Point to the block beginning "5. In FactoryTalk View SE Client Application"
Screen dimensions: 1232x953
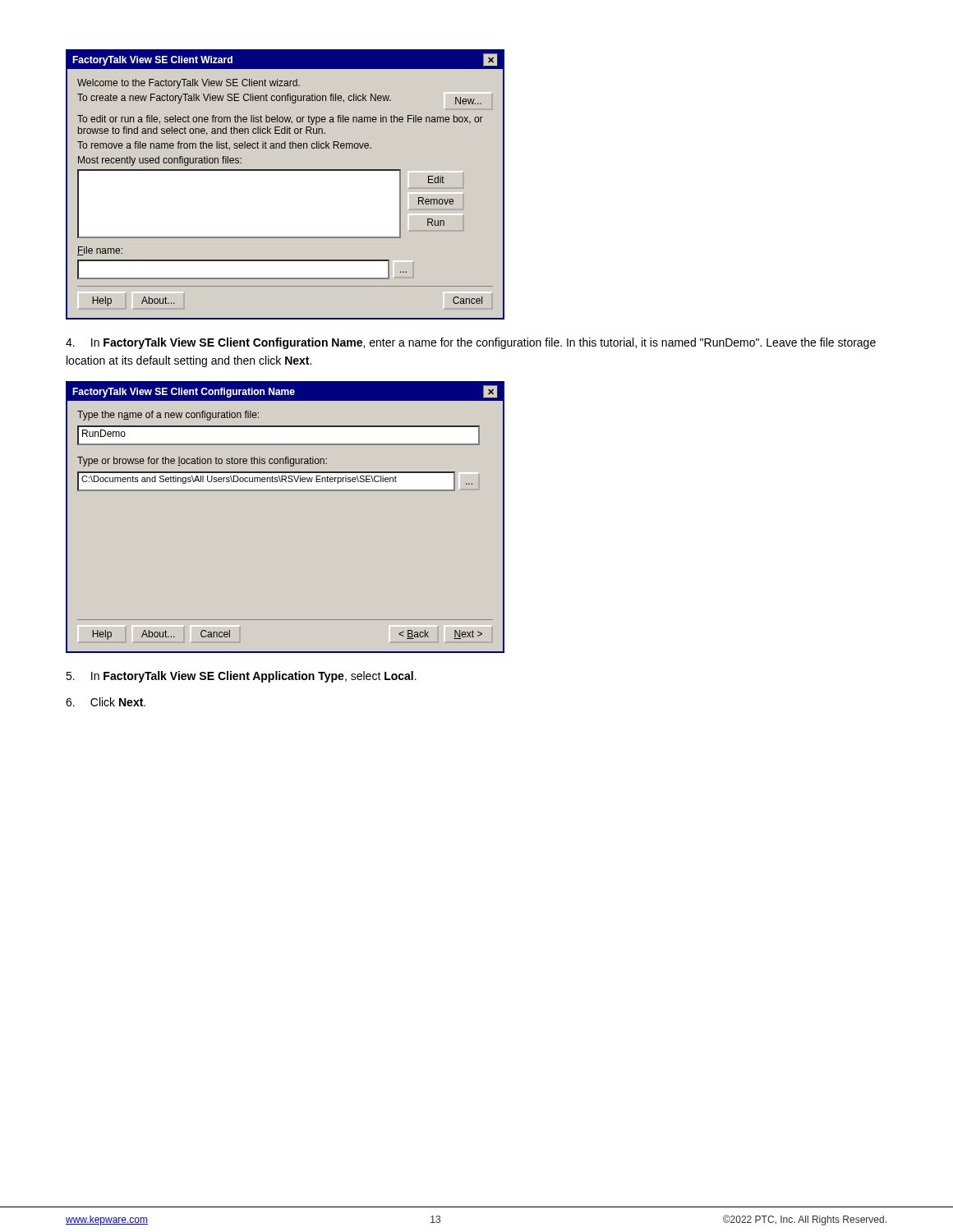(241, 677)
